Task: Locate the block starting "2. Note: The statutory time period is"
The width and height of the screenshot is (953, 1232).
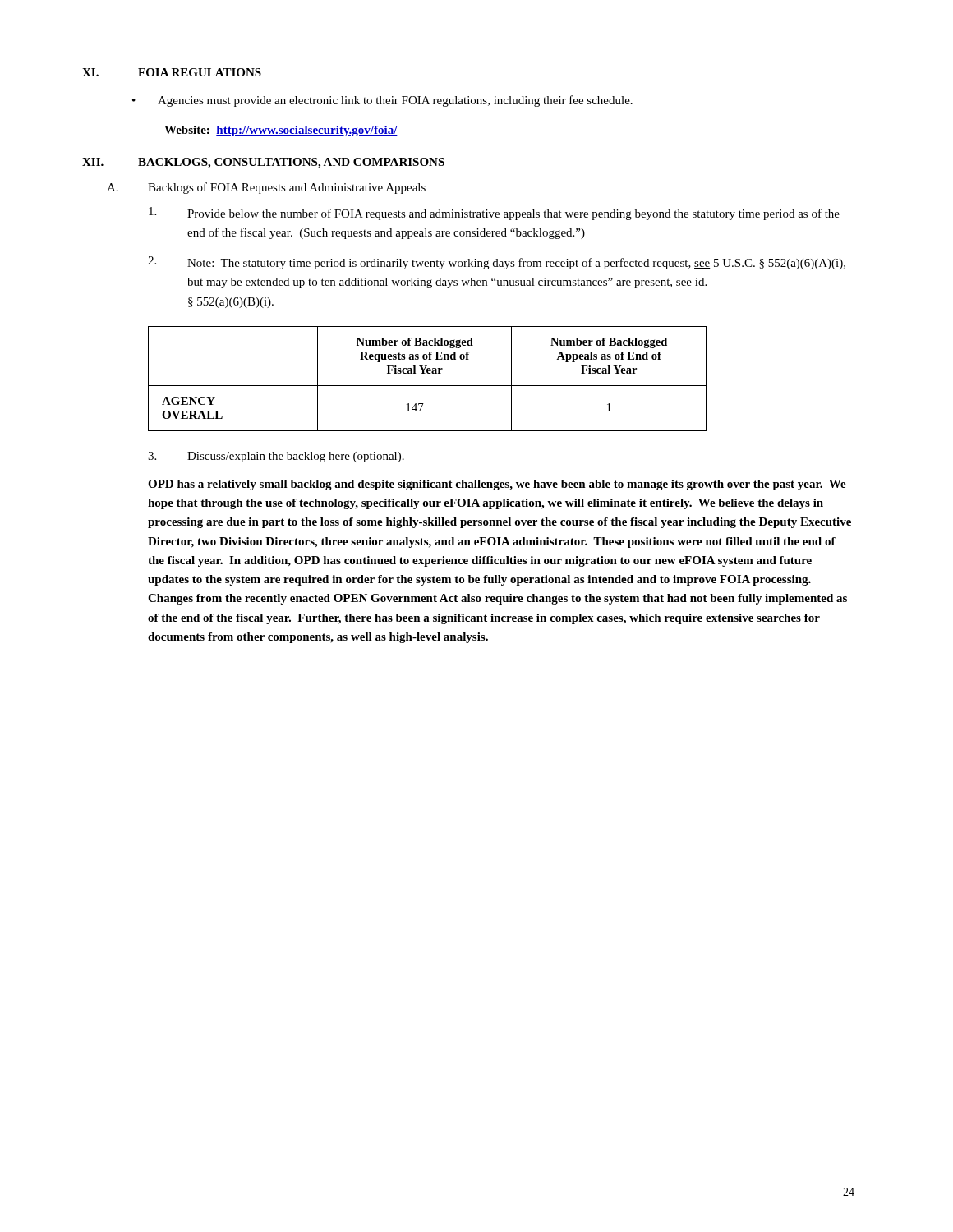Action: 501,282
